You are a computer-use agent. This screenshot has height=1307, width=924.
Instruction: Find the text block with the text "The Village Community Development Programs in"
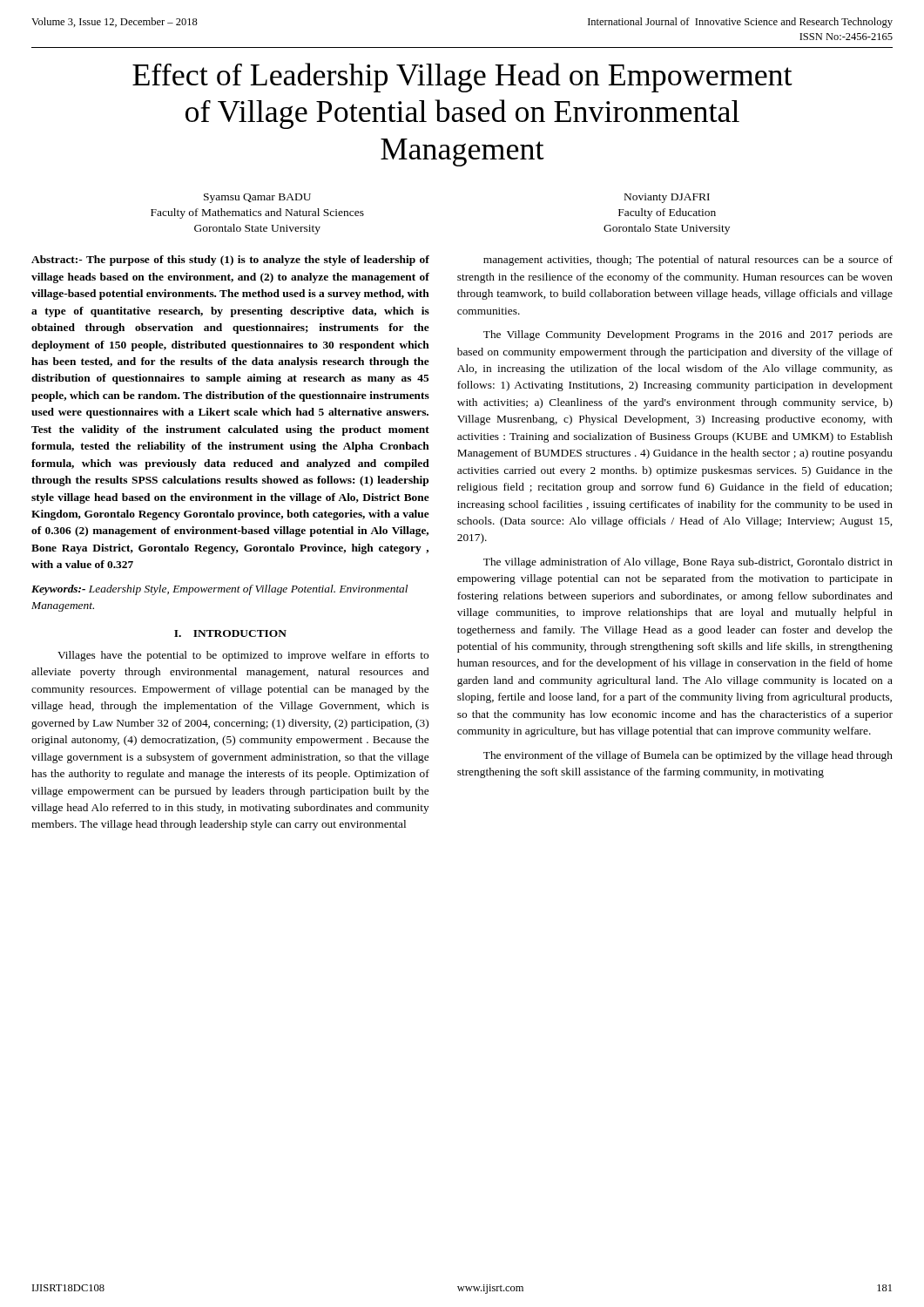tap(675, 436)
